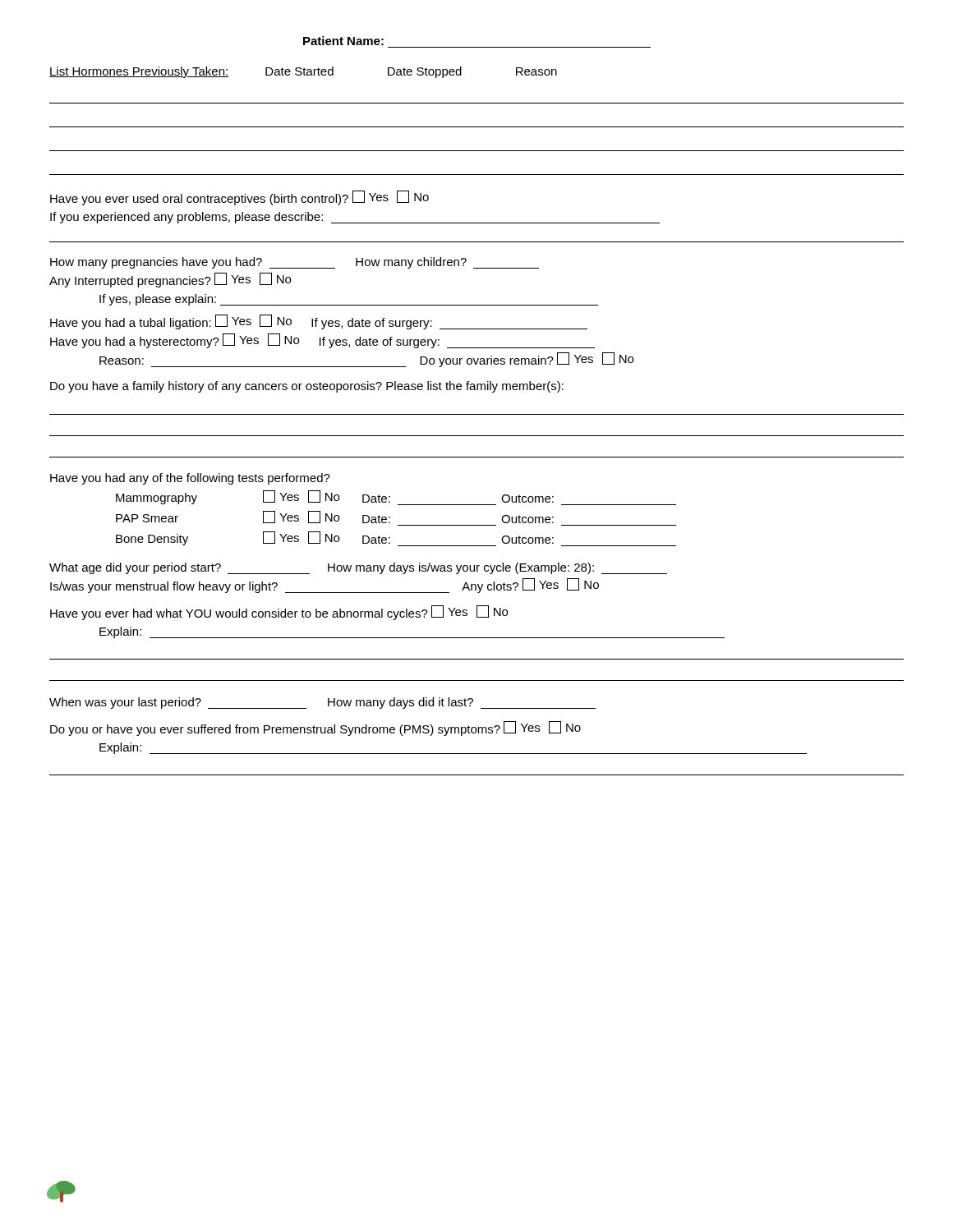Click on the element starting "Reason: Do your ovaries remain?"
Image resolution: width=953 pixels, height=1232 pixels.
(x=366, y=359)
